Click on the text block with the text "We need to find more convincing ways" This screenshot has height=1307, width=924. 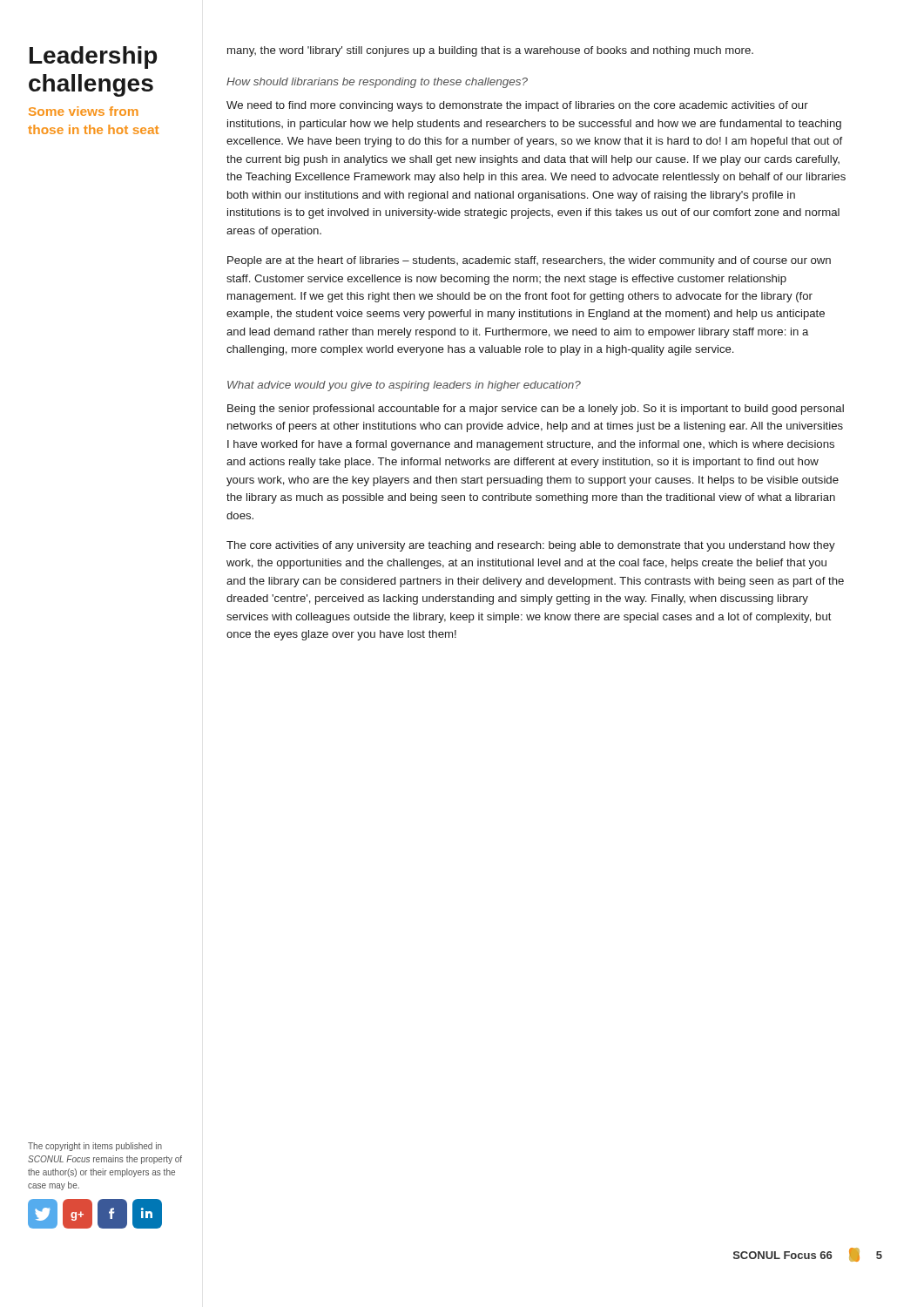point(536,168)
